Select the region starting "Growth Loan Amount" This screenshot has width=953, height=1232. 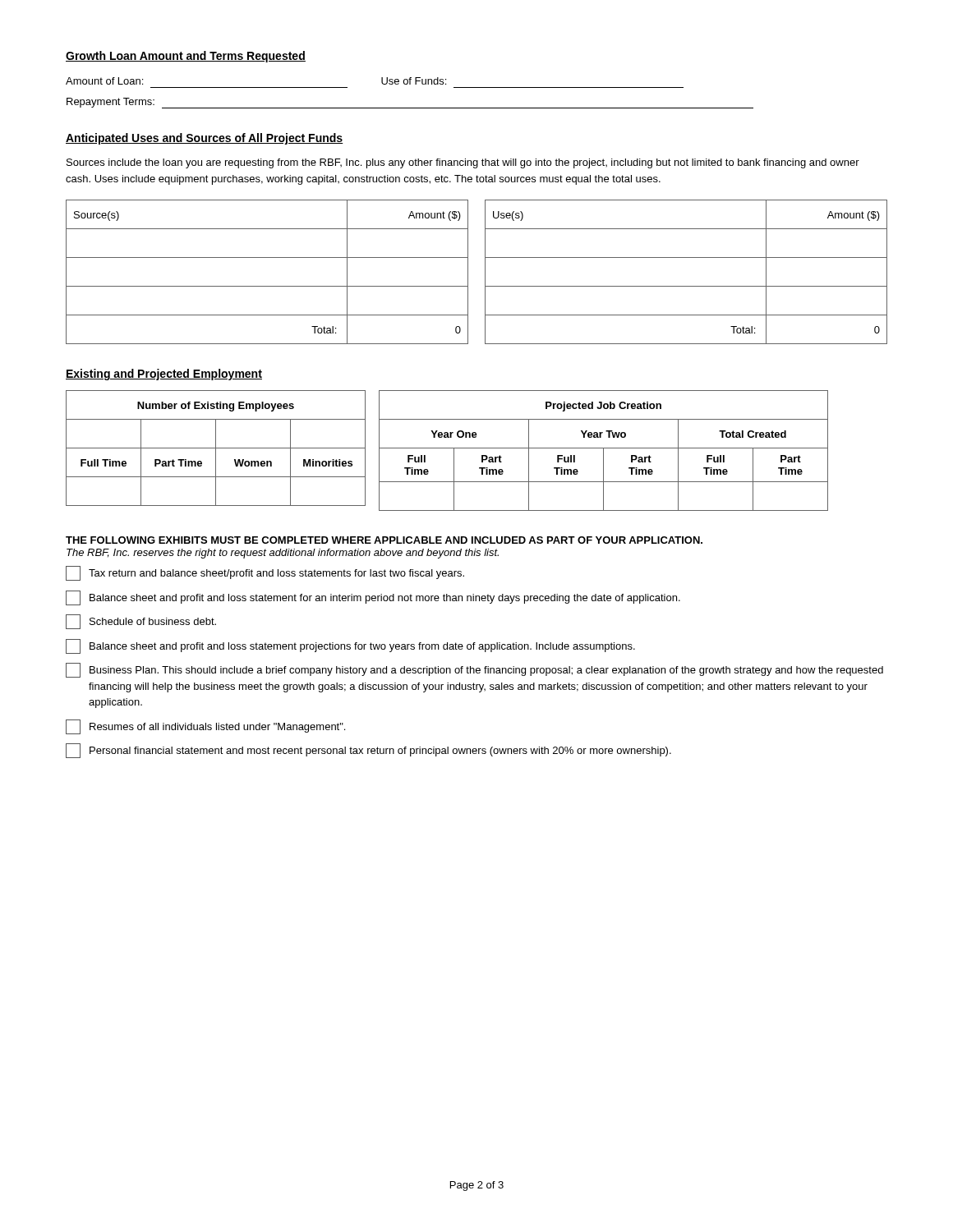click(186, 56)
